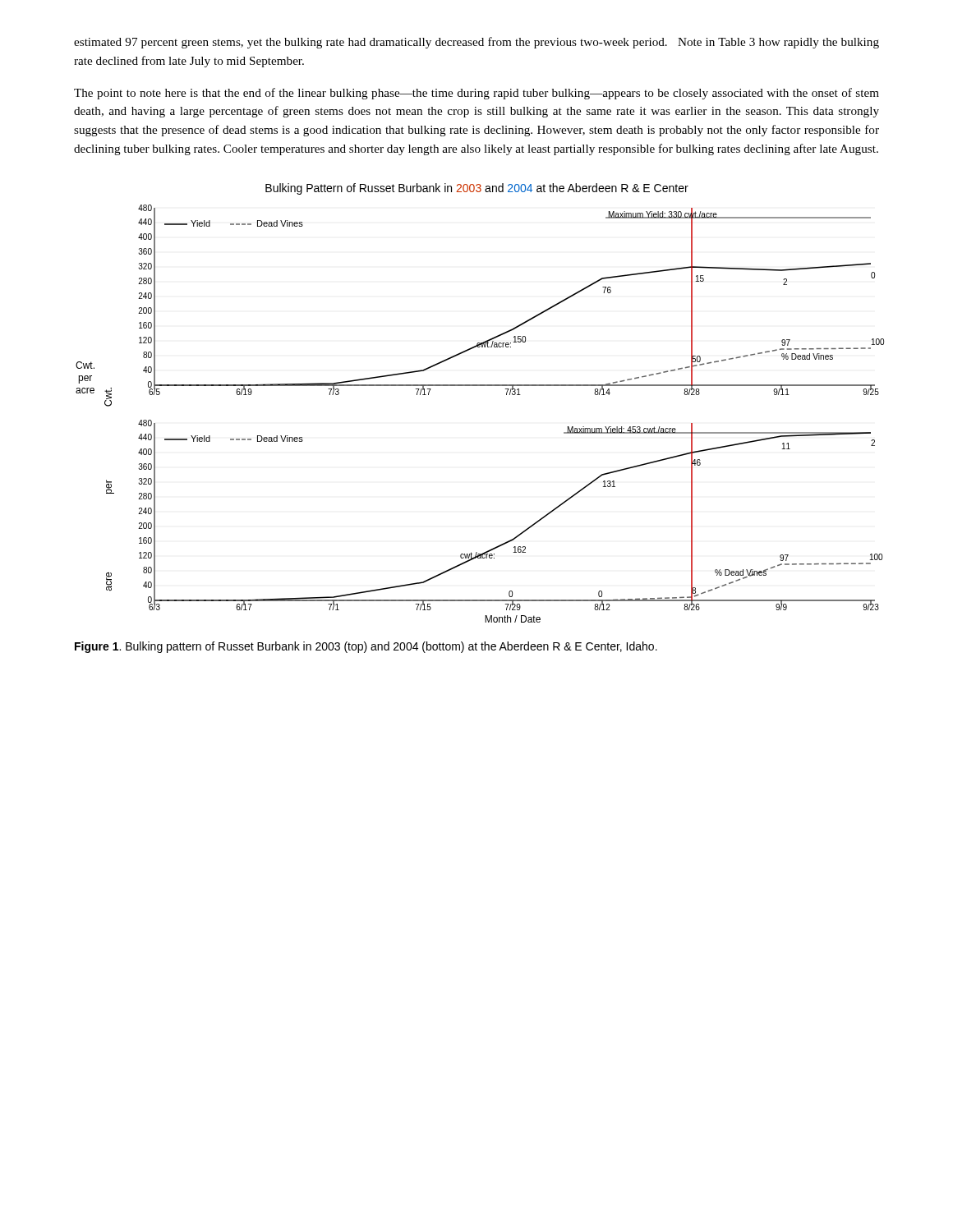Locate the line chart

coord(476,413)
